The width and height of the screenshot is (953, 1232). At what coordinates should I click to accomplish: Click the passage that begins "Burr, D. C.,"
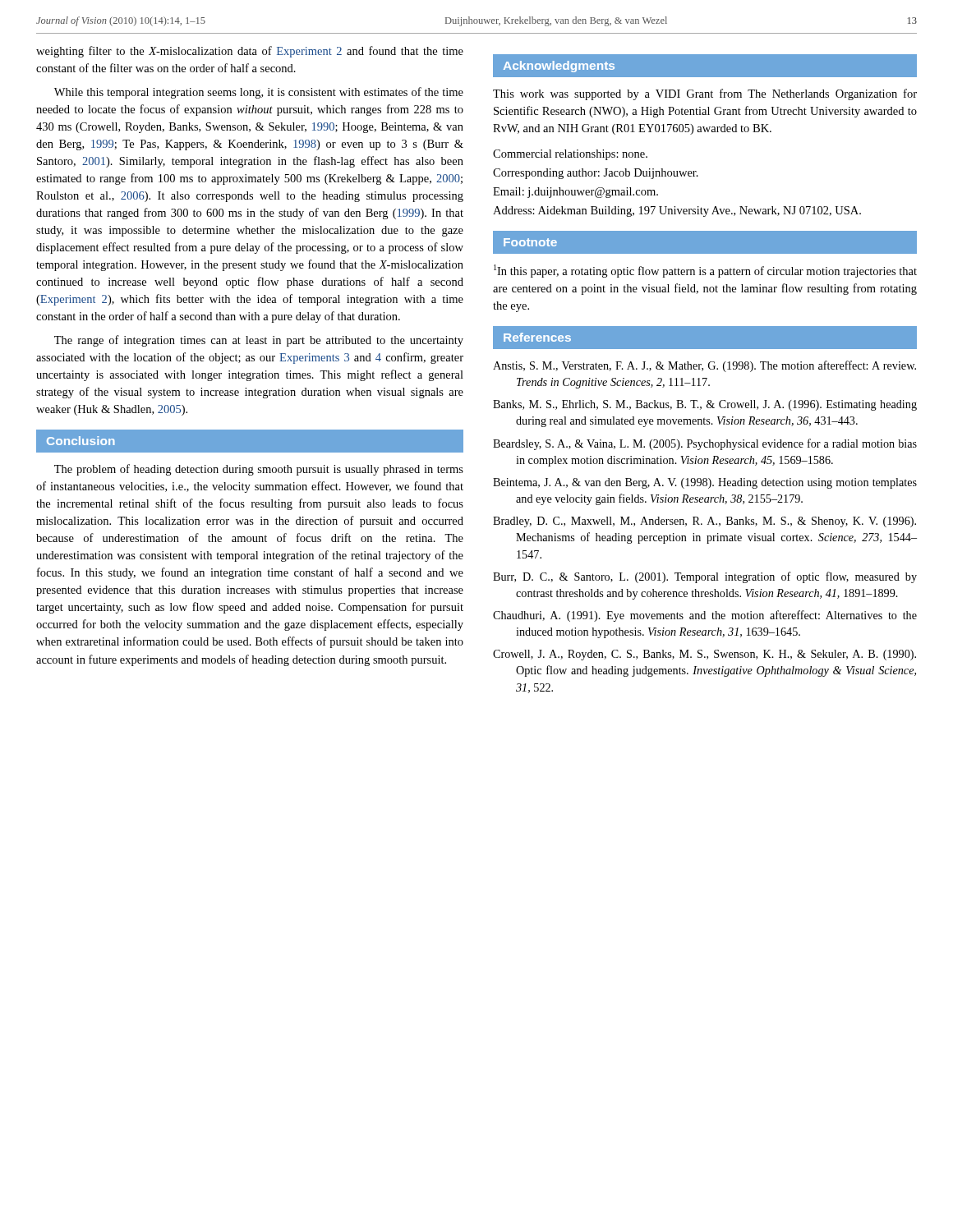705,585
